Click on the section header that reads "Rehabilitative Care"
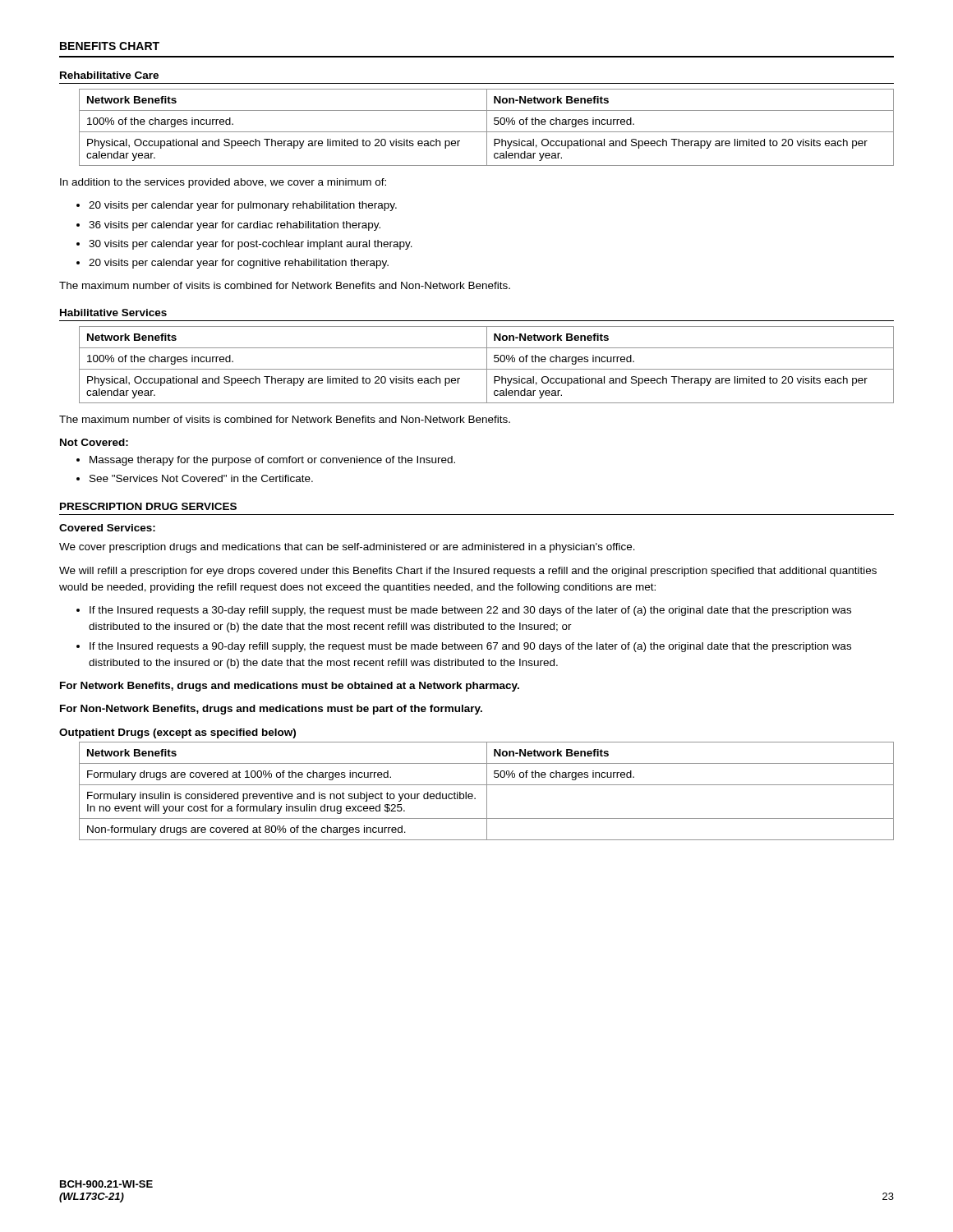Image resolution: width=953 pixels, height=1232 pixels. pyautogui.click(x=109, y=75)
